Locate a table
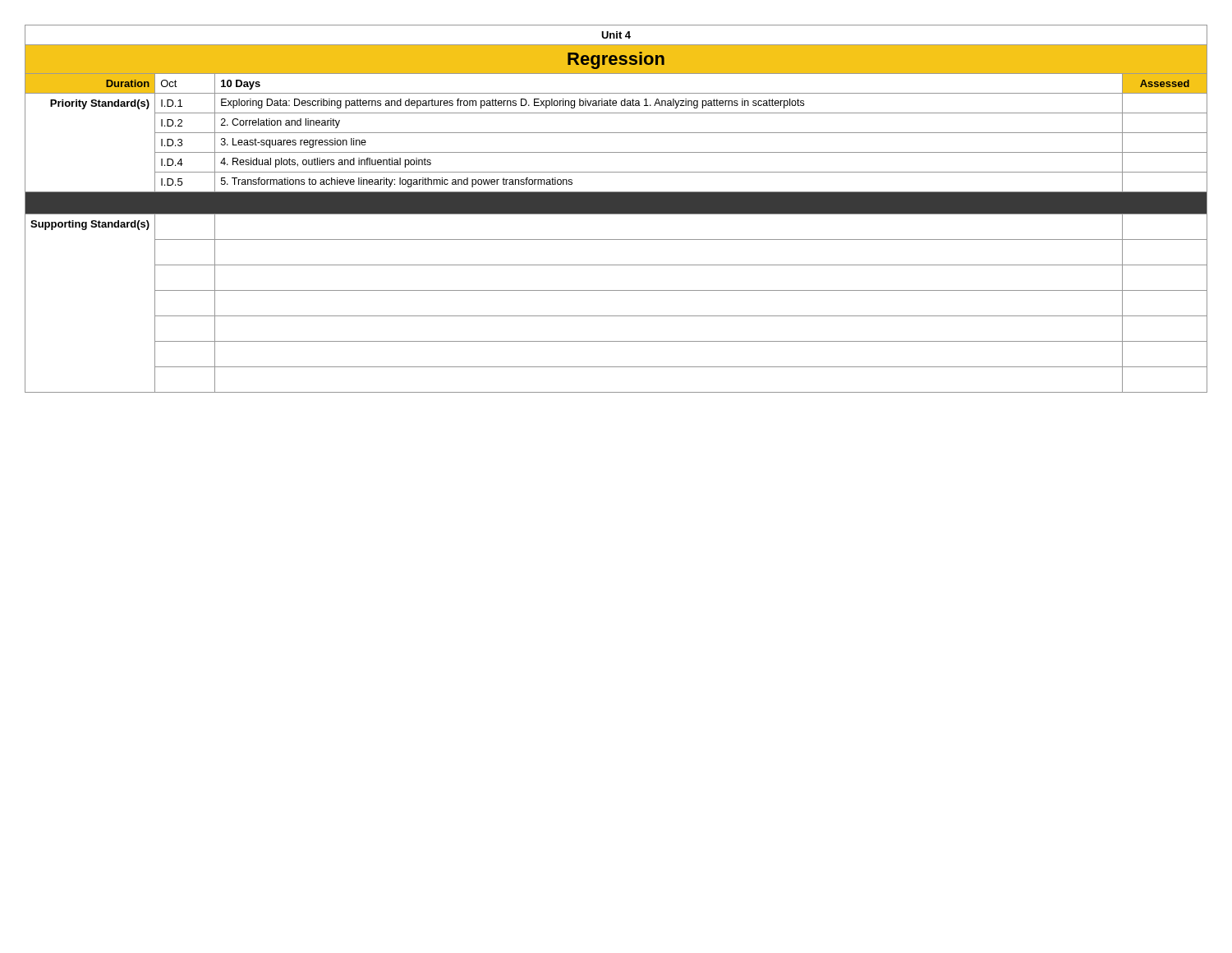The height and width of the screenshot is (953, 1232). pos(616,209)
